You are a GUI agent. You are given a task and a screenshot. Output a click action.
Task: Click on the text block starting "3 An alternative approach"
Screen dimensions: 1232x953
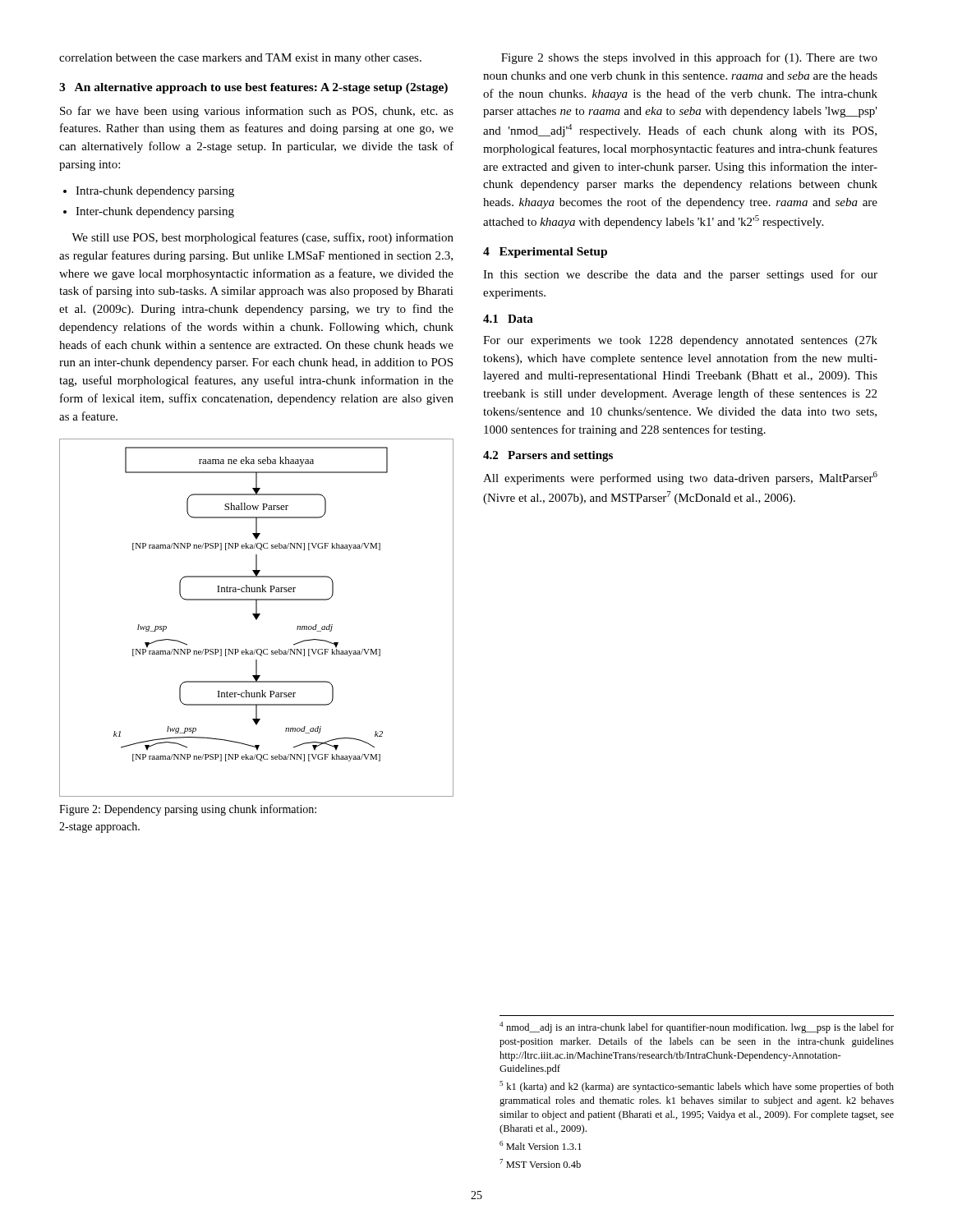click(x=254, y=86)
